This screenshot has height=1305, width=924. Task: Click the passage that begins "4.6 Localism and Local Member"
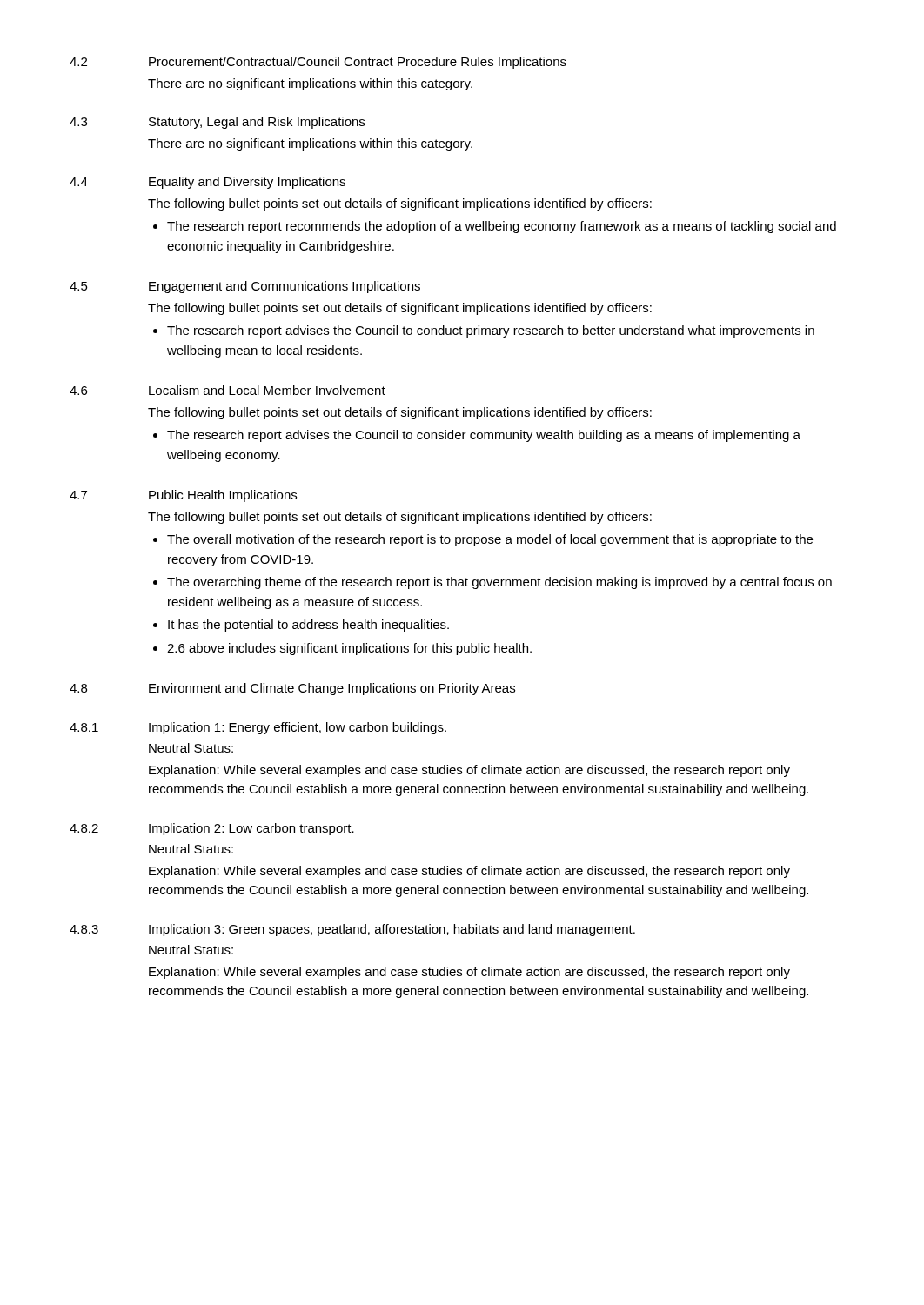coord(462,425)
